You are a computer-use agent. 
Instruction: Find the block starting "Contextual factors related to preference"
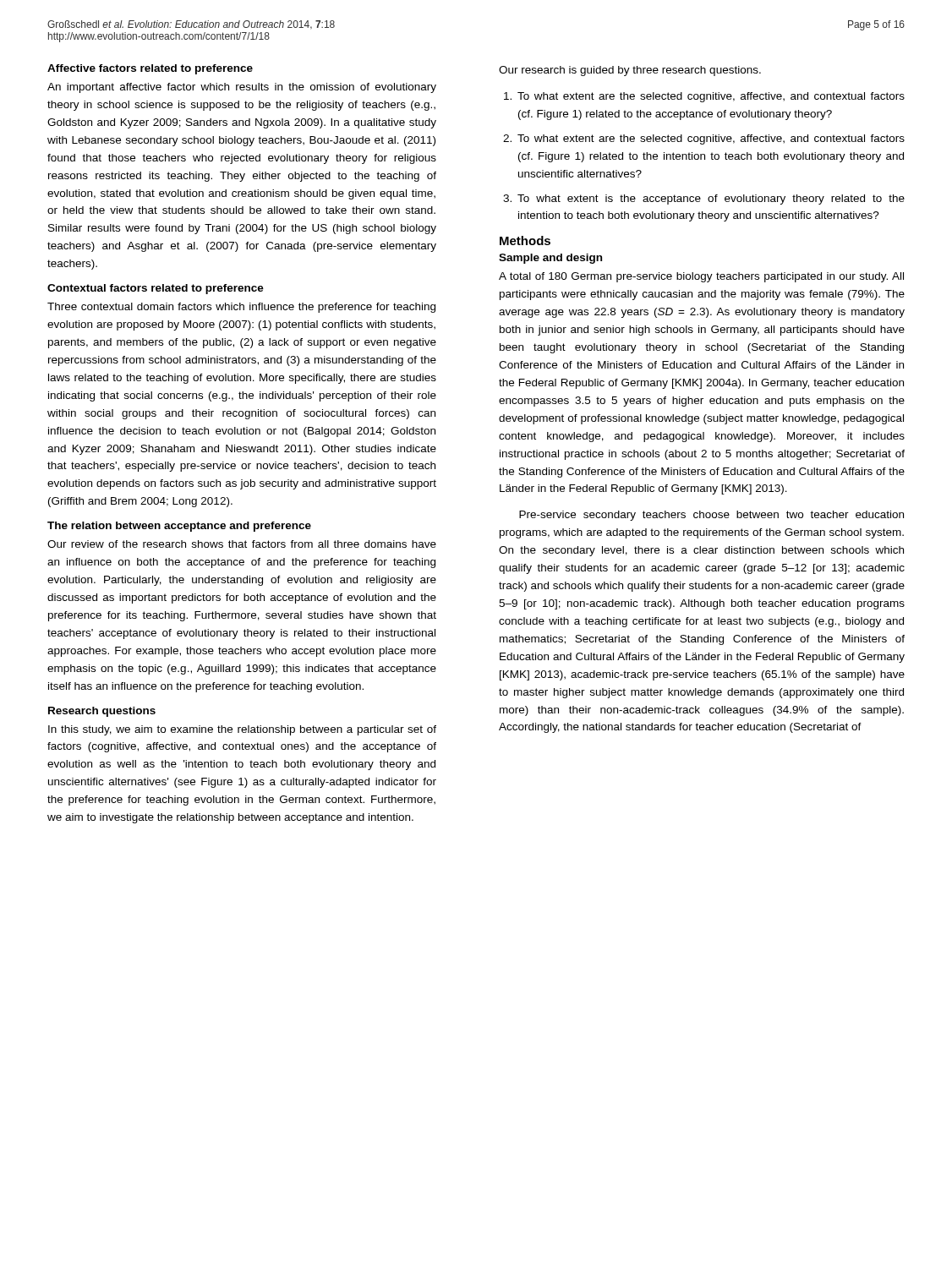click(x=155, y=288)
